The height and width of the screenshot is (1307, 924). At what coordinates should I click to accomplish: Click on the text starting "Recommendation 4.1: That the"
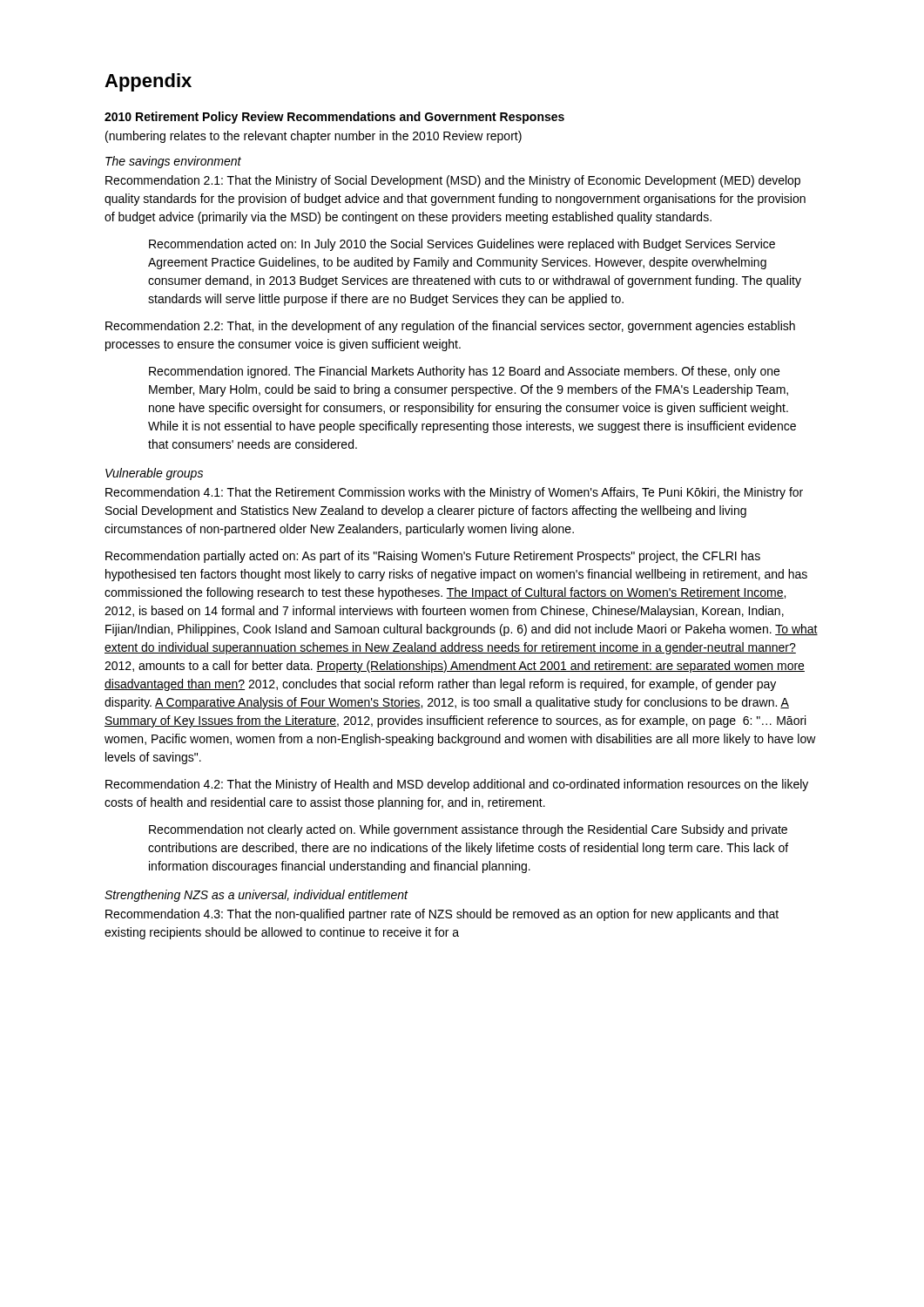tap(454, 511)
